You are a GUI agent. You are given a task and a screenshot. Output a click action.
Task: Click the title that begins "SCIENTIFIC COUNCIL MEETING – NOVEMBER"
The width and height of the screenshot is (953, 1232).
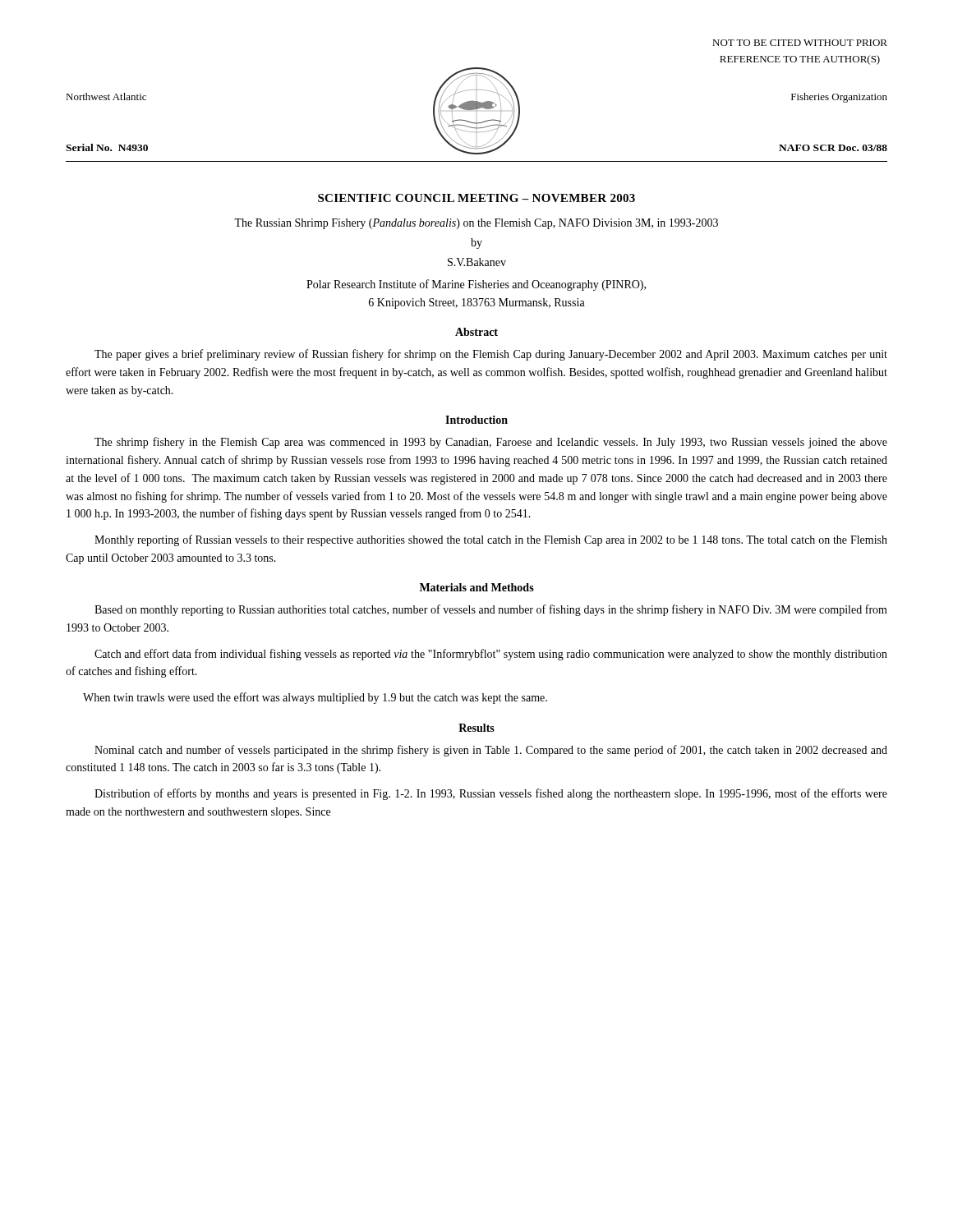click(x=476, y=198)
